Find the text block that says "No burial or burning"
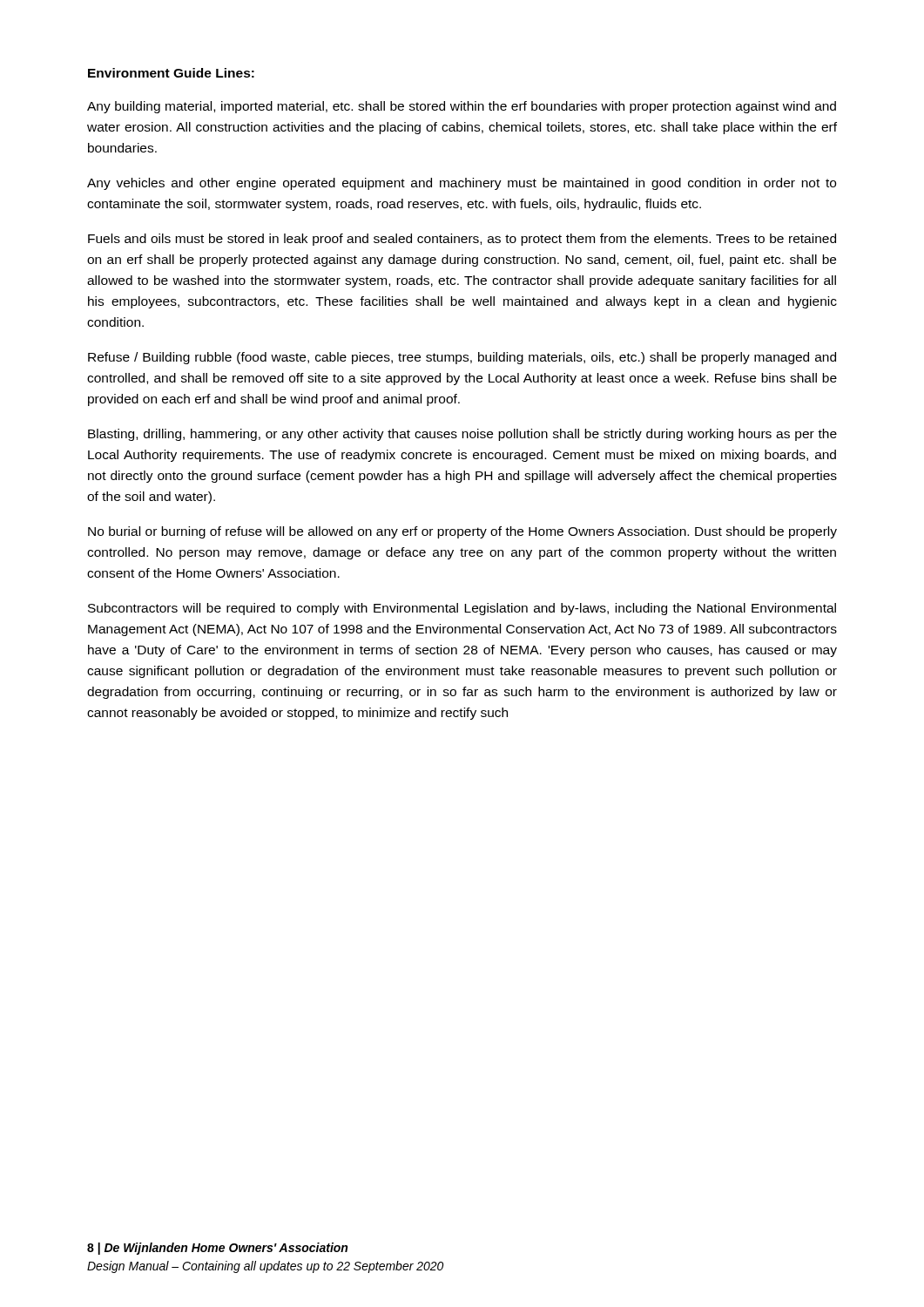This screenshot has height=1307, width=924. tap(462, 552)
